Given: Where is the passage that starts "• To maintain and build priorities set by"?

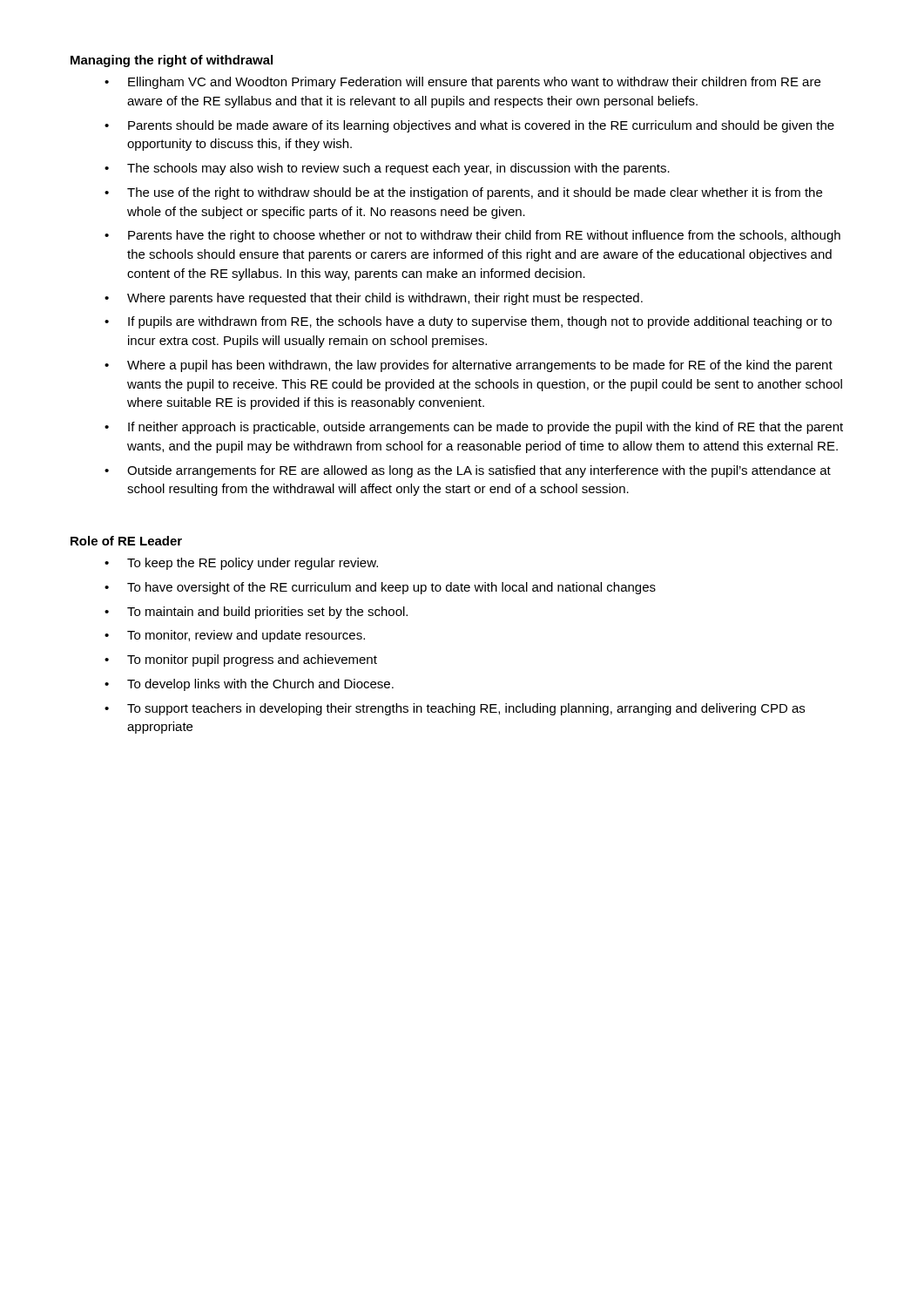Looking at the screenshot, I should pos(256,613).
